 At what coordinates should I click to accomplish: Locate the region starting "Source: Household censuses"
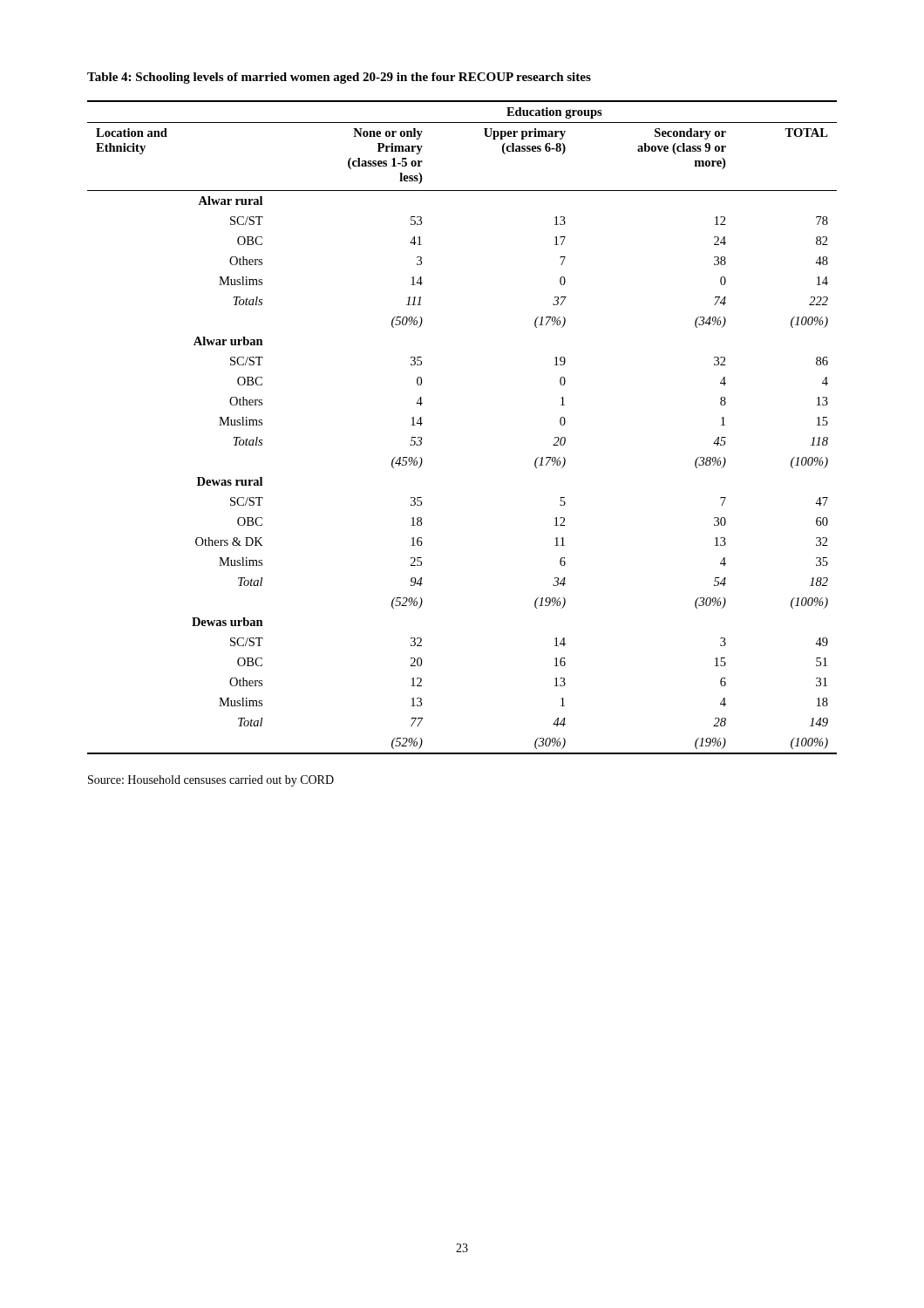point(211,780)
